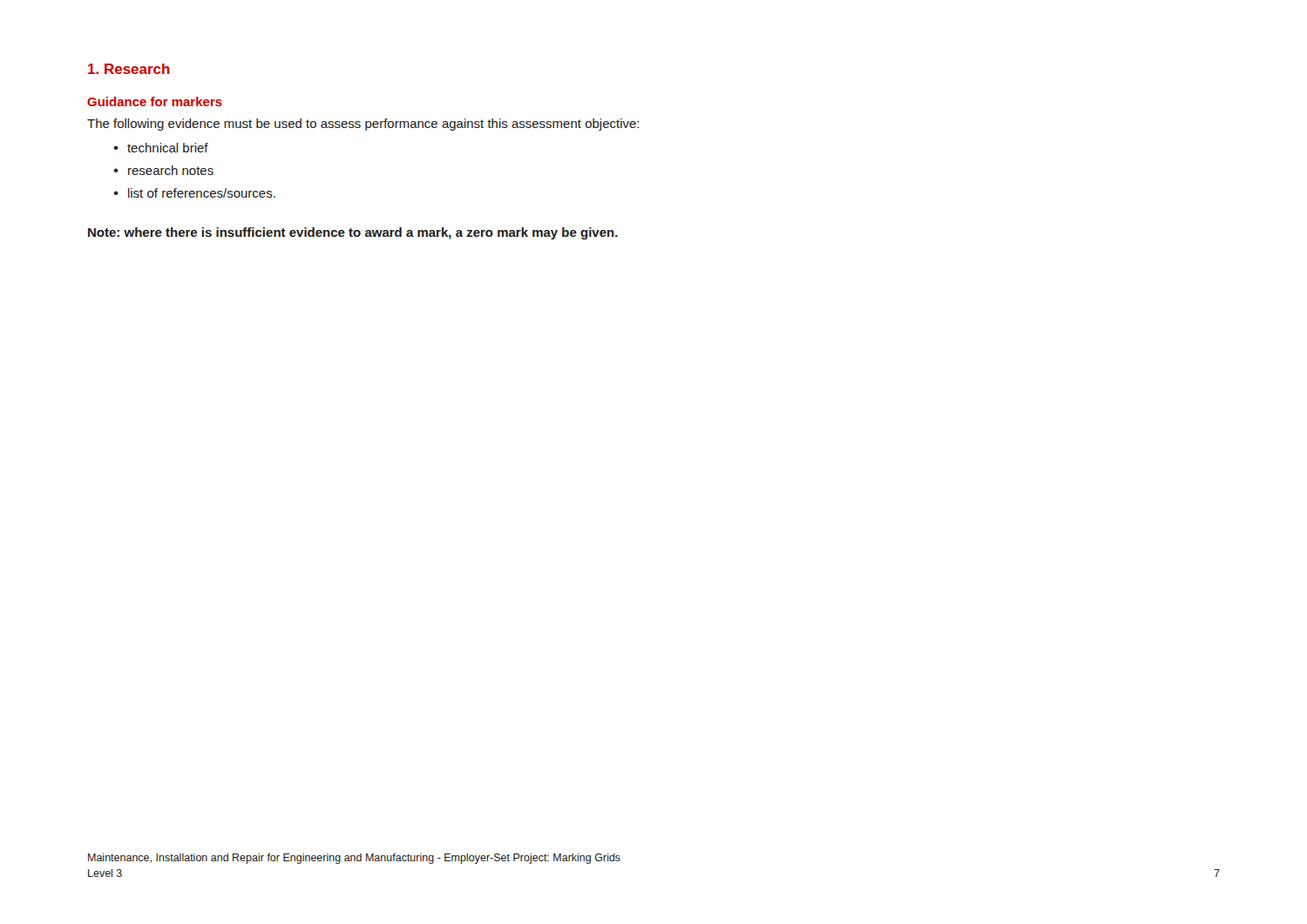Where is the passage that starts "The following evidence must"?
The image size is (1307, 924).
[364, 123]
